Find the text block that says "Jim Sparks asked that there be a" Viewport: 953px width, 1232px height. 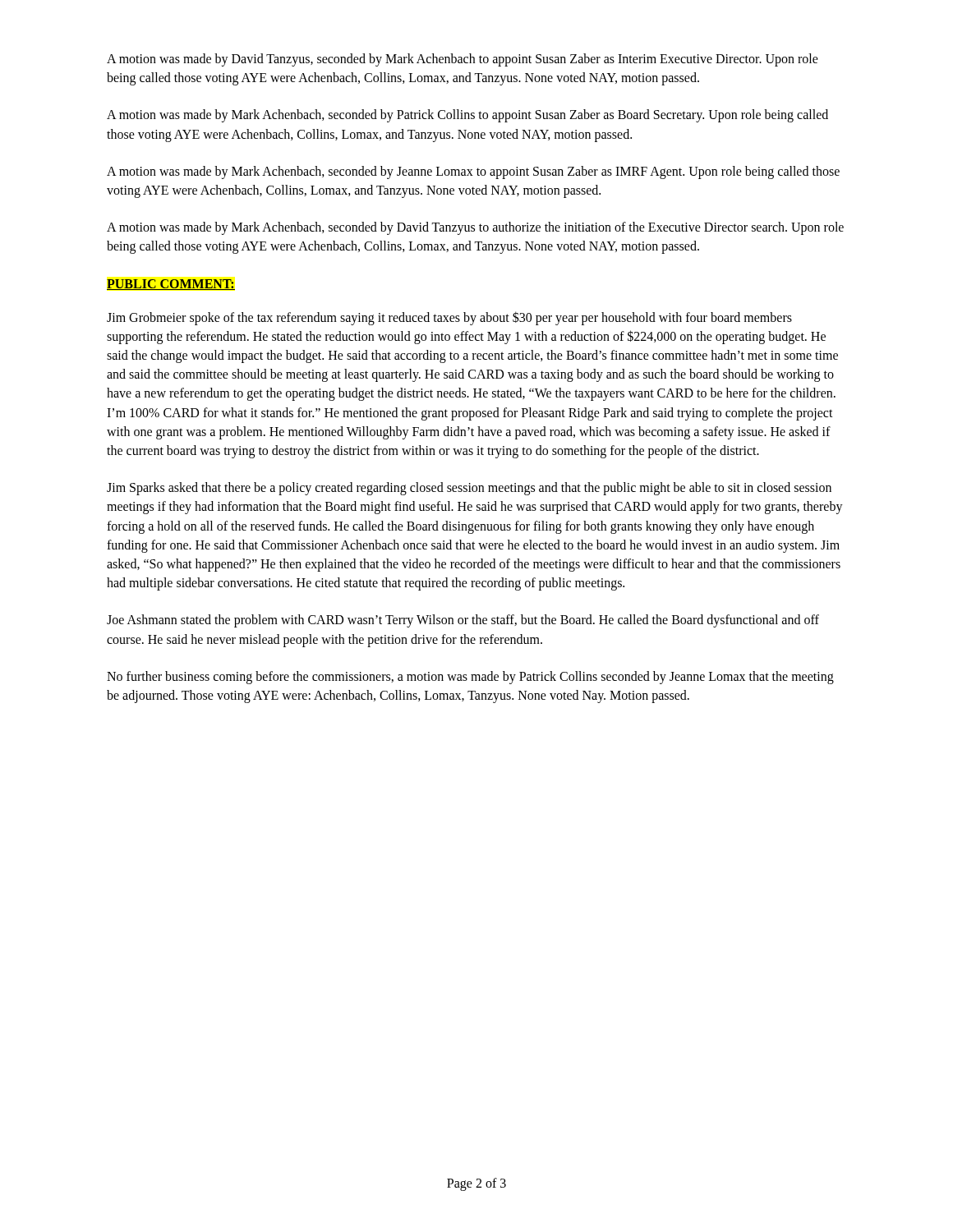(475, 535)
